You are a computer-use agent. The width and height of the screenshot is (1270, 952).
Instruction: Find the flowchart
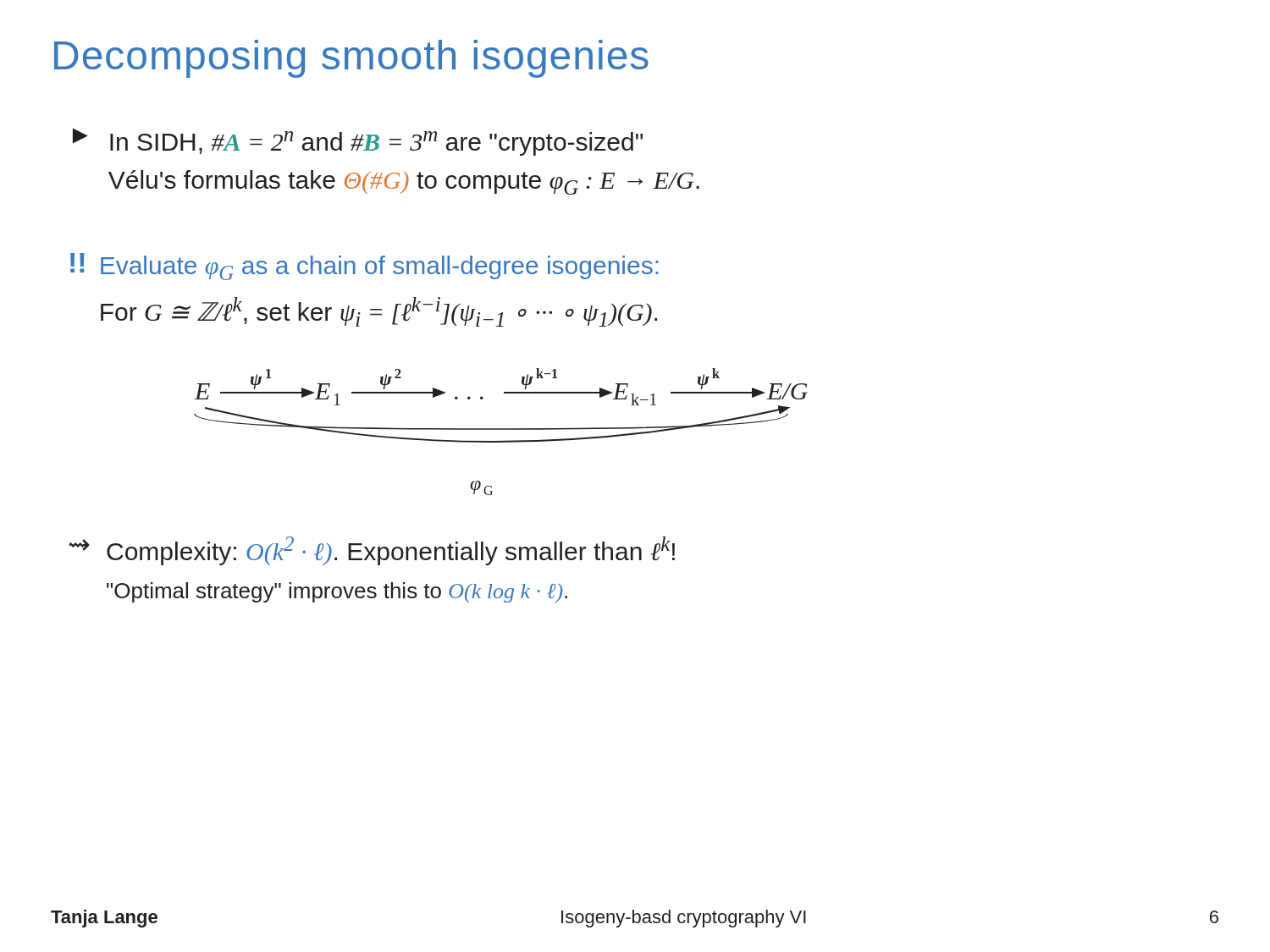pos(686,427)
